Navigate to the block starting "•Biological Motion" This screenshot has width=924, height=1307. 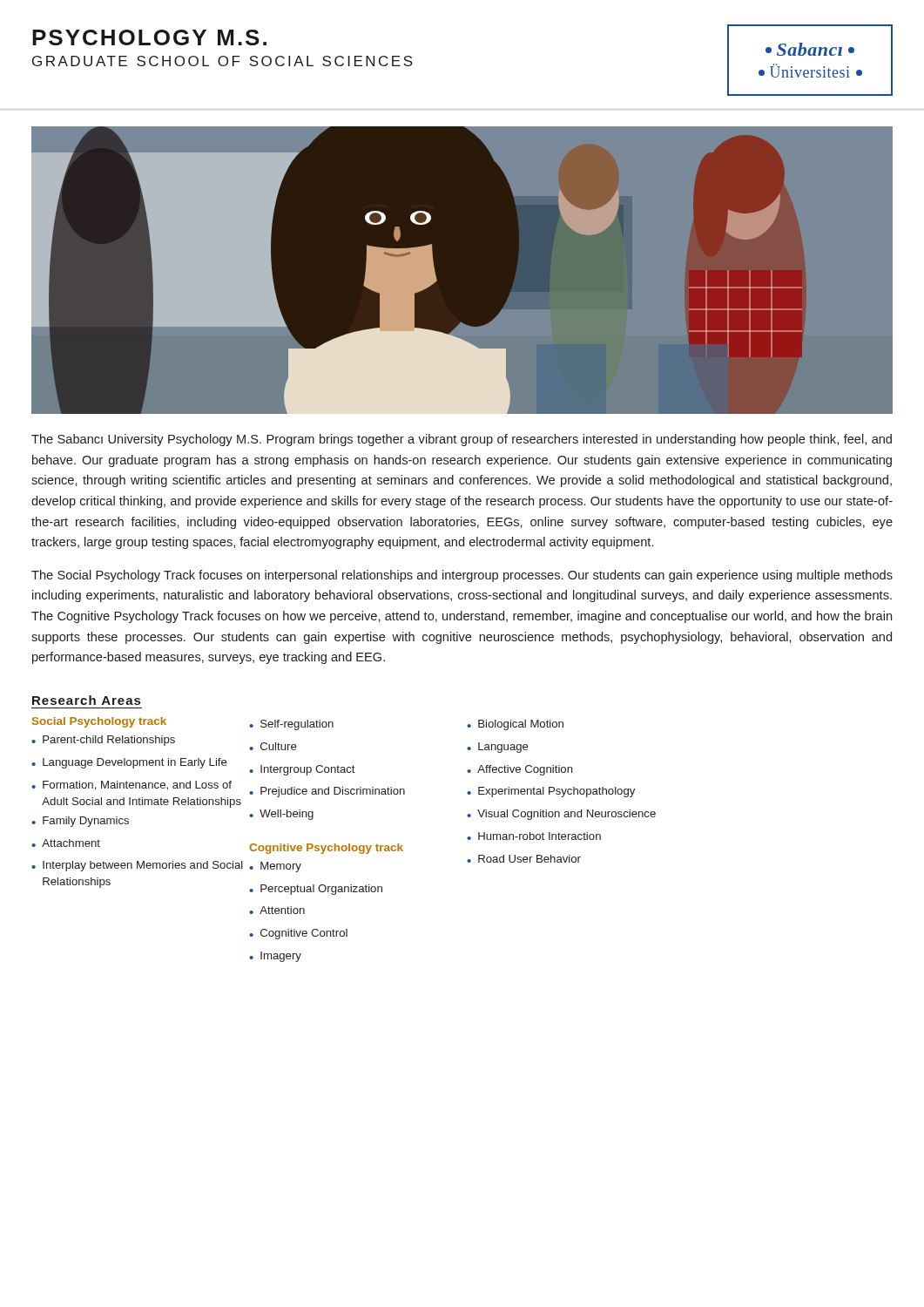pyautogui.click(x=515, y=725)
